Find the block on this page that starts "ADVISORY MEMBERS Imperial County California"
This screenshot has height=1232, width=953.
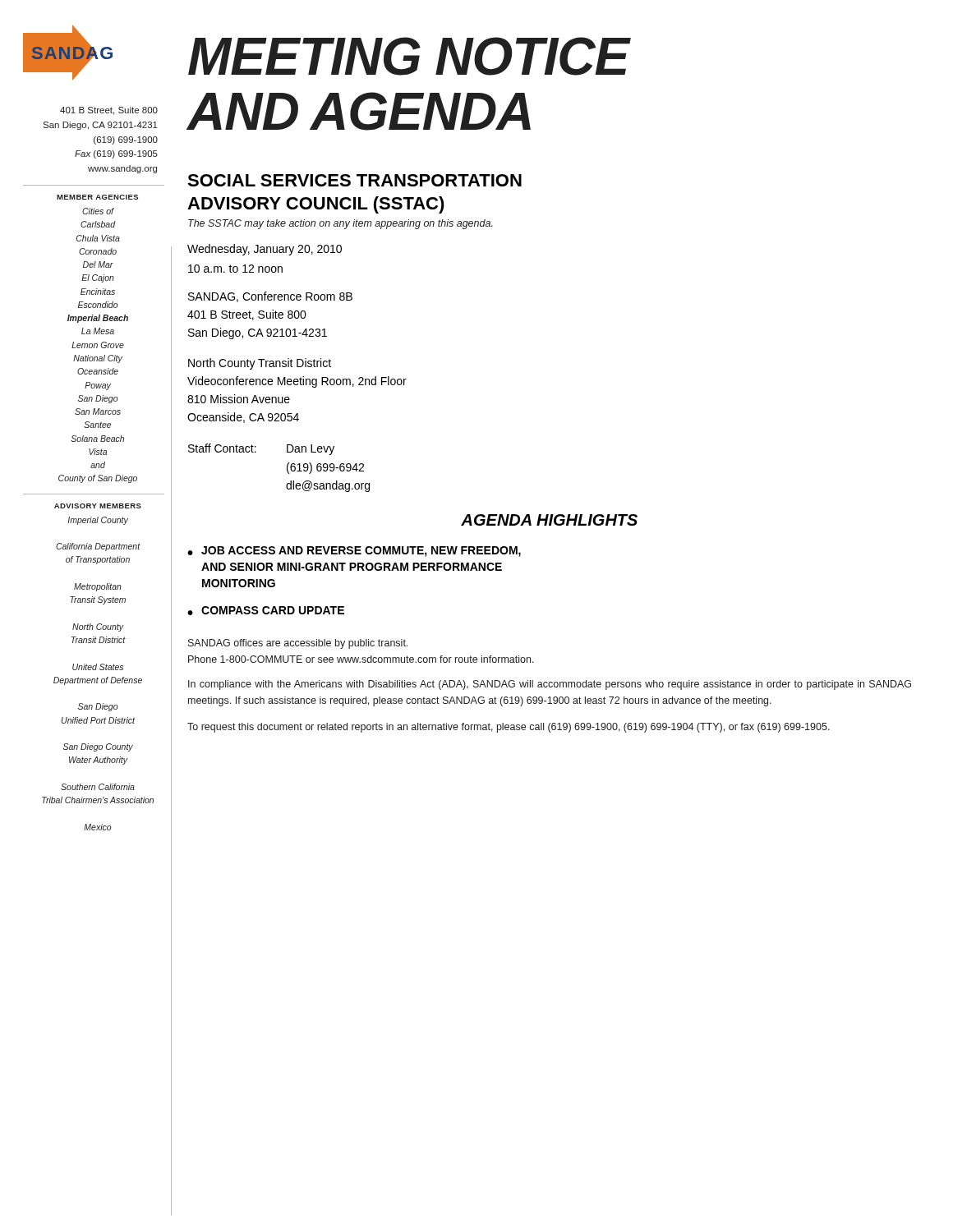[98, 667]
